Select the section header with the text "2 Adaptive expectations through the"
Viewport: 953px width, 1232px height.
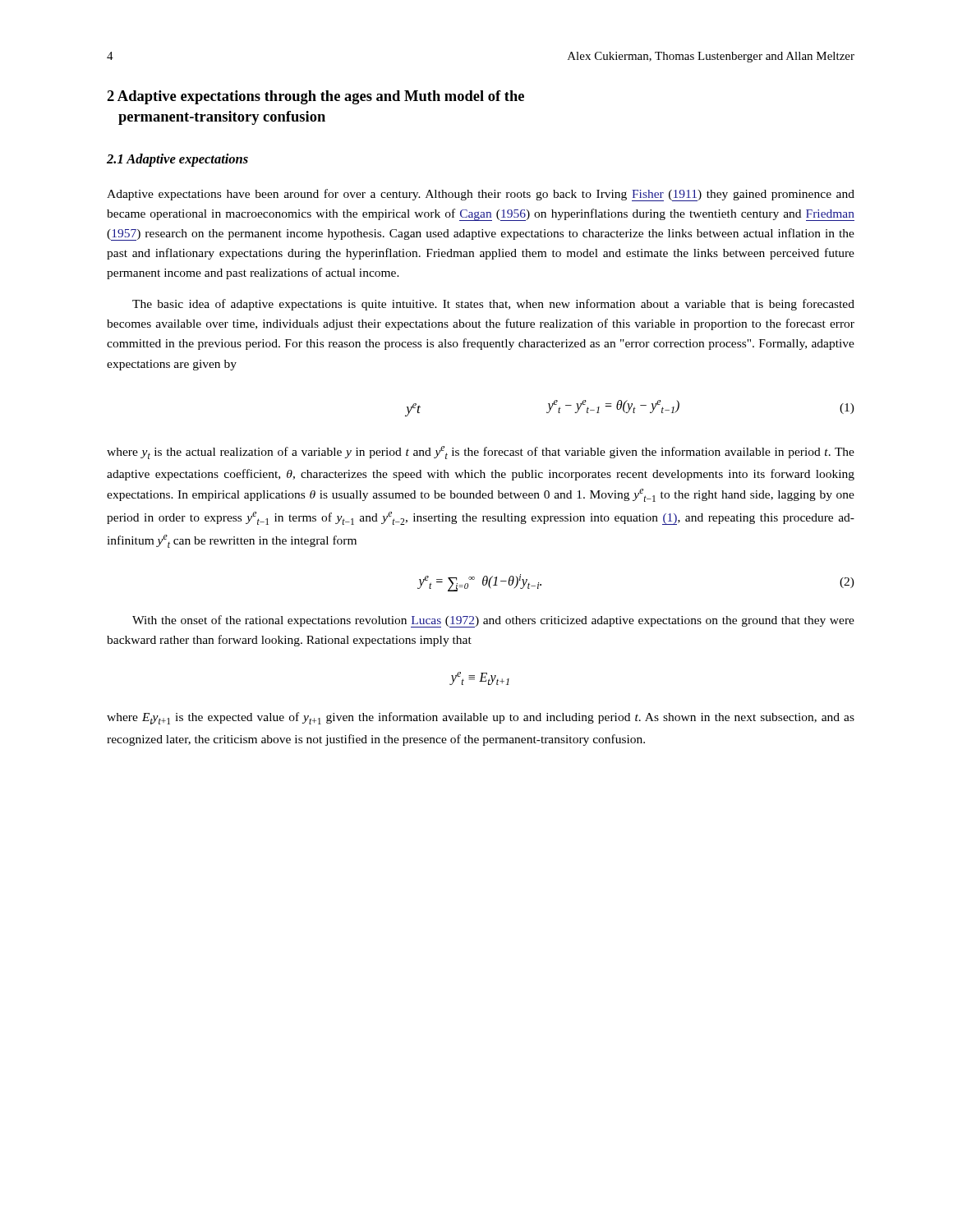(481, 107)
